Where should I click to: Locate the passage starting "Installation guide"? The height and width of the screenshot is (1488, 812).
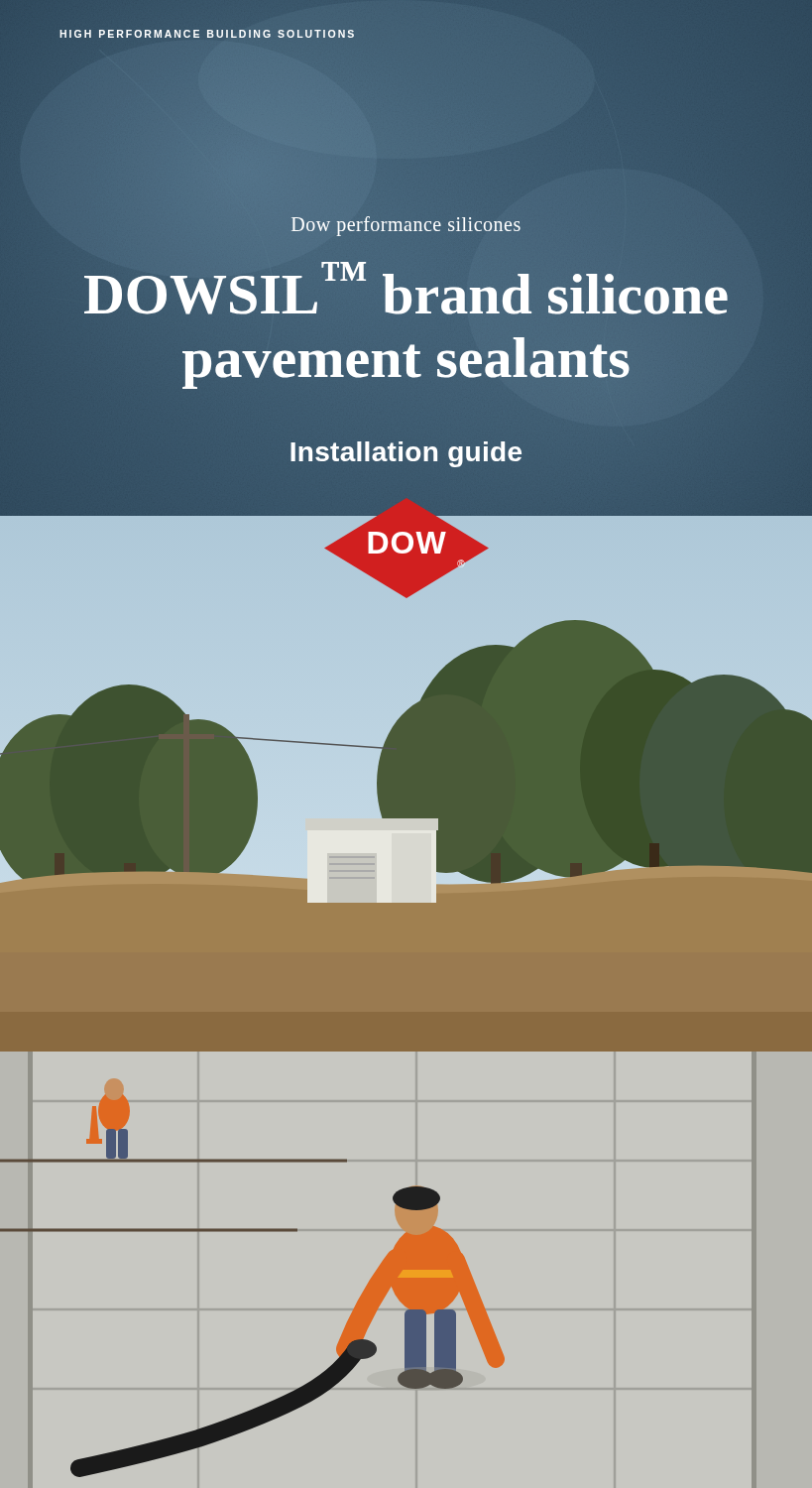406,452
